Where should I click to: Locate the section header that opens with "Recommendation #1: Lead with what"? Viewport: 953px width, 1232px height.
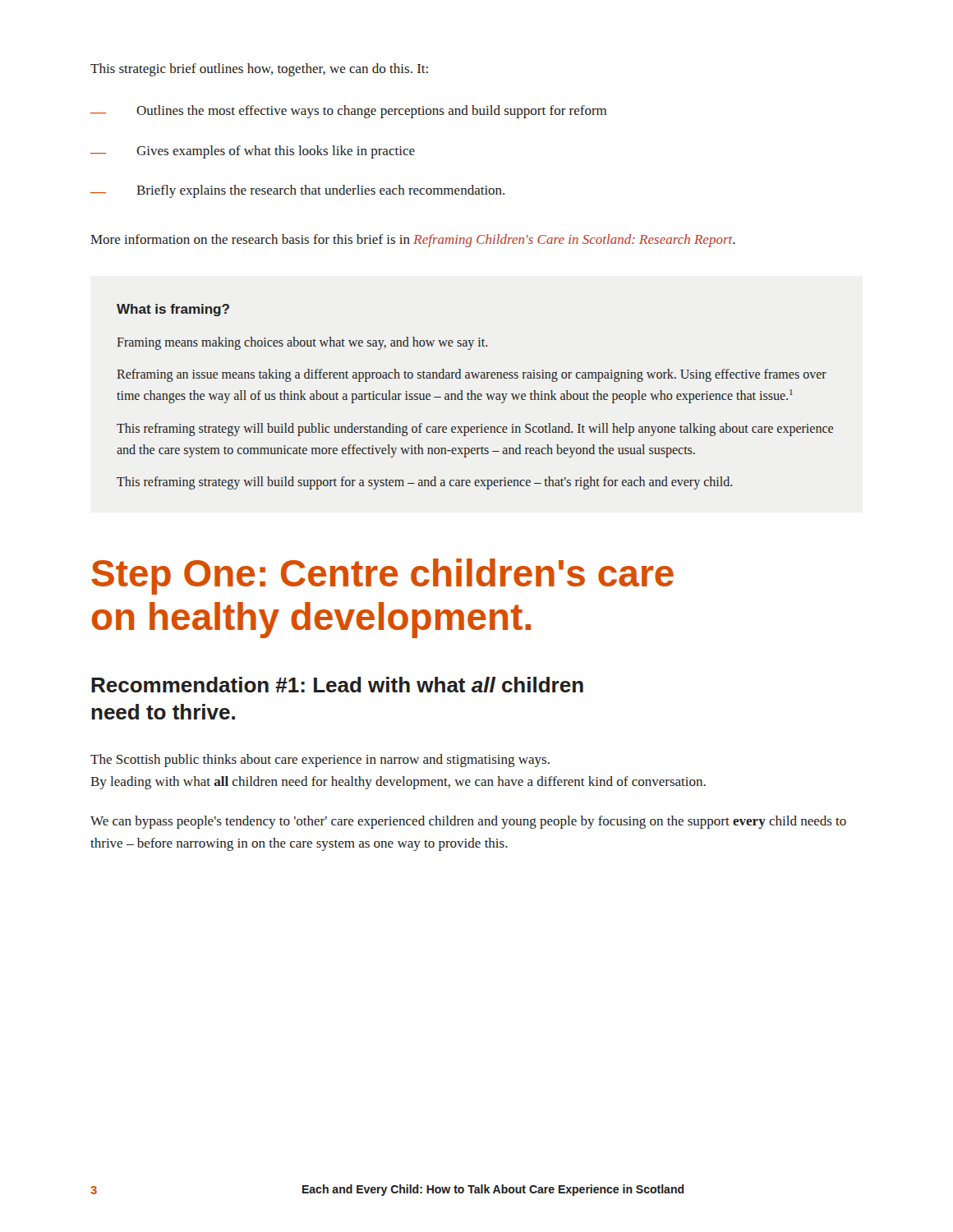[x=337, y=698]
